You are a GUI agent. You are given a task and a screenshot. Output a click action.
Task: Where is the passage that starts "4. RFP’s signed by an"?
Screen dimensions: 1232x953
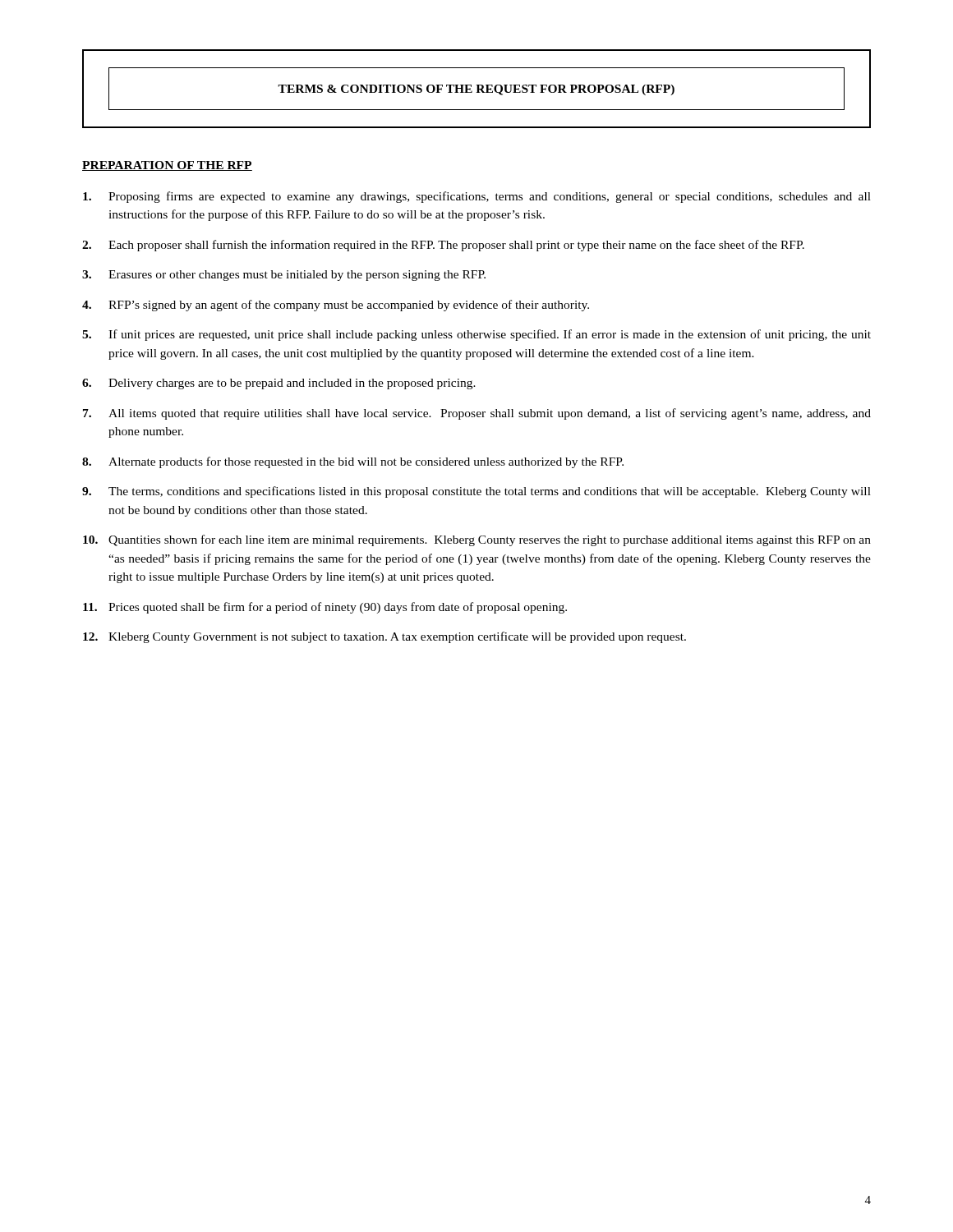[476, 305]
